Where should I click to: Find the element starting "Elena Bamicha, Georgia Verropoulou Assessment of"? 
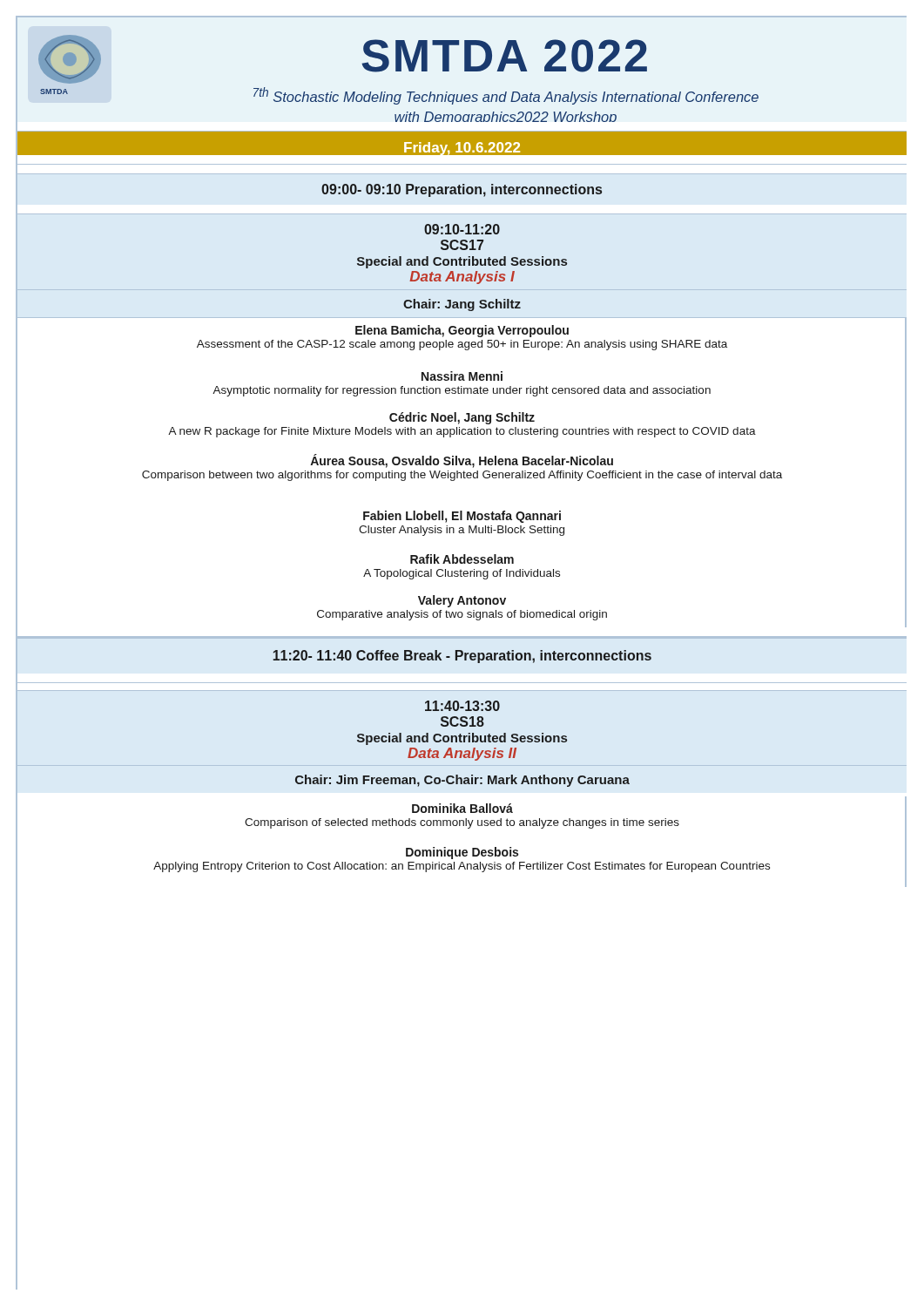[x=462, y=337]
